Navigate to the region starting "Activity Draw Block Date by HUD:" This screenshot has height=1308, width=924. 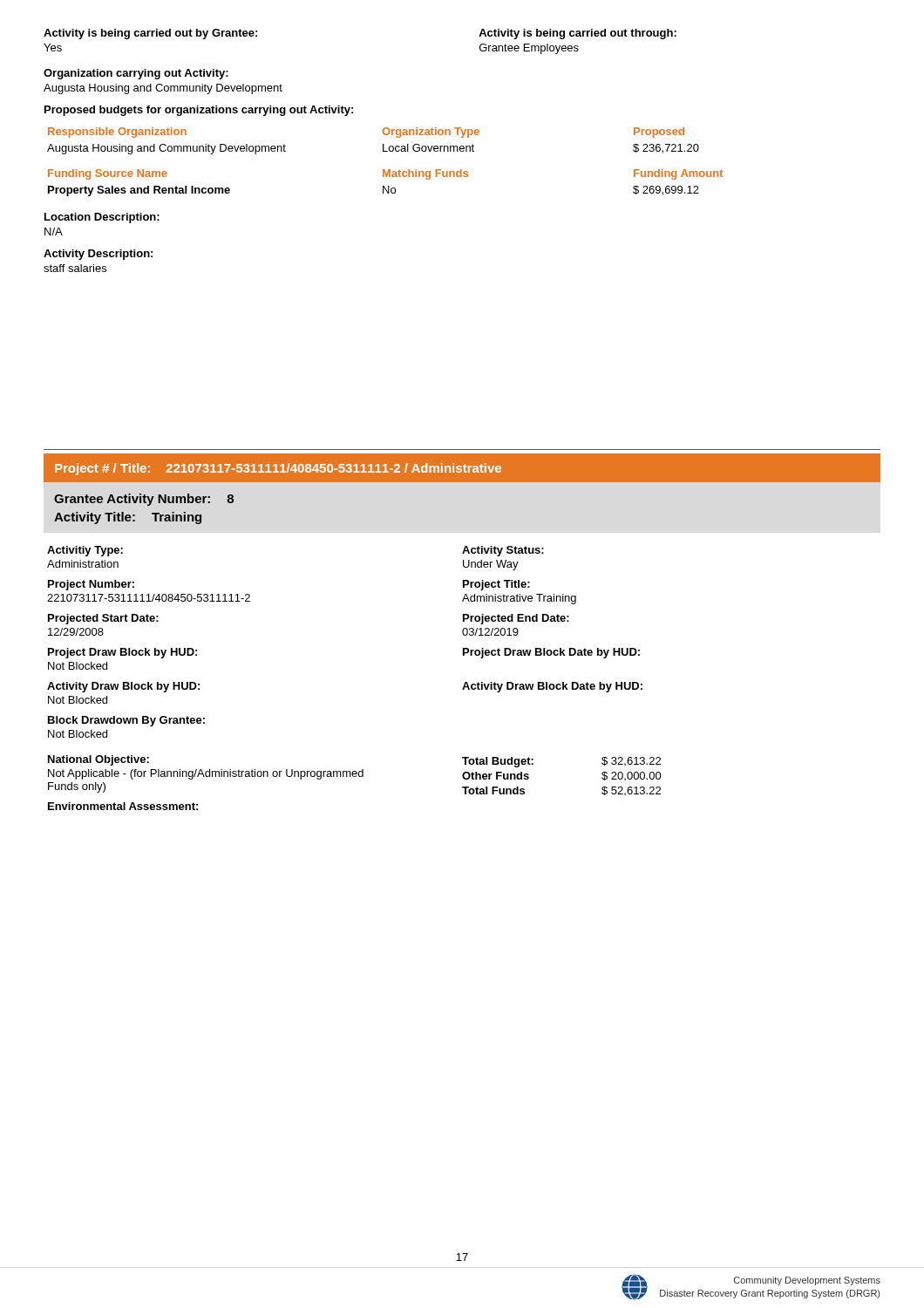coord(553,686)
